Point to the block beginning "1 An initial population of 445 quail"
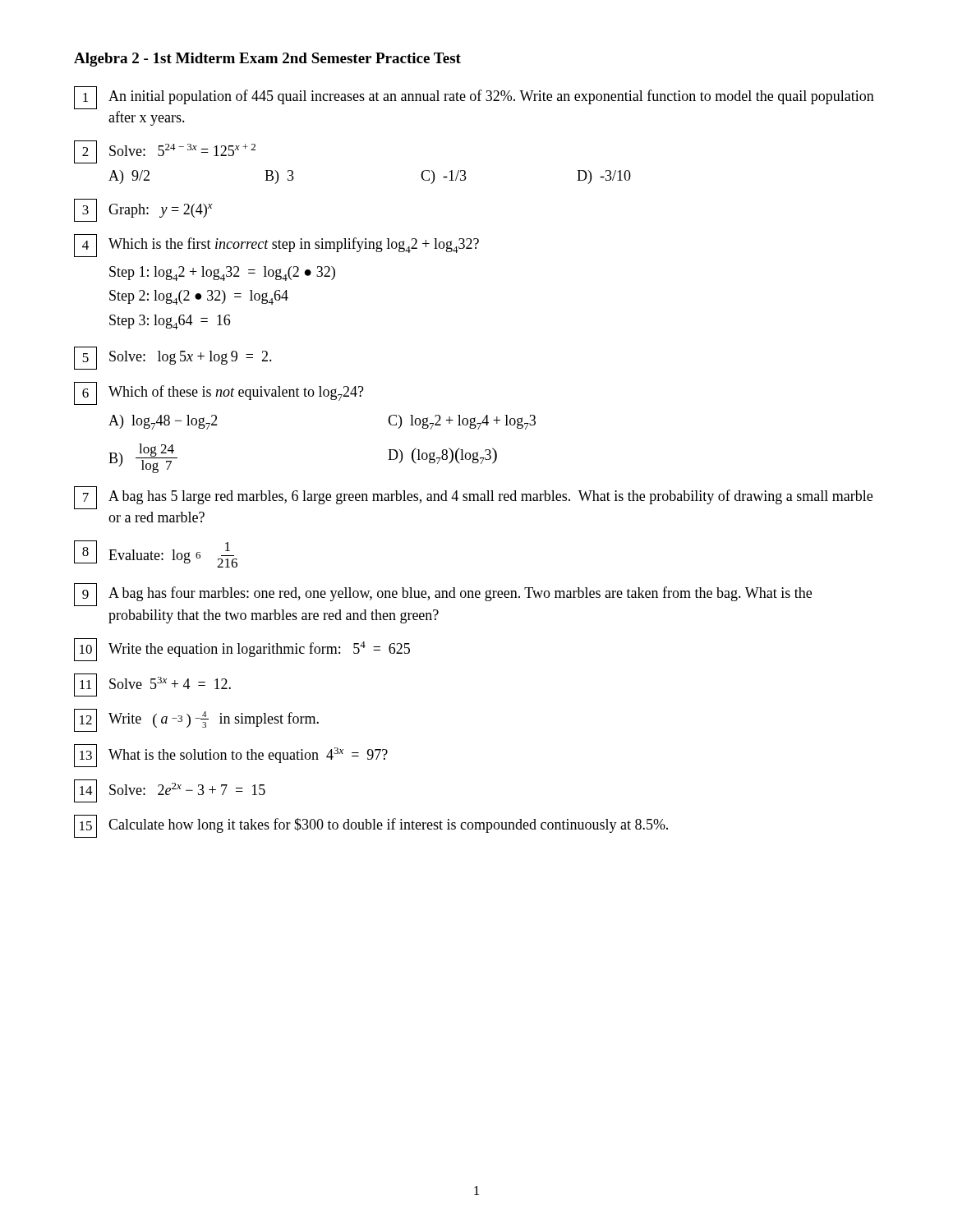Screen dimensions: 1232x953 476,107
